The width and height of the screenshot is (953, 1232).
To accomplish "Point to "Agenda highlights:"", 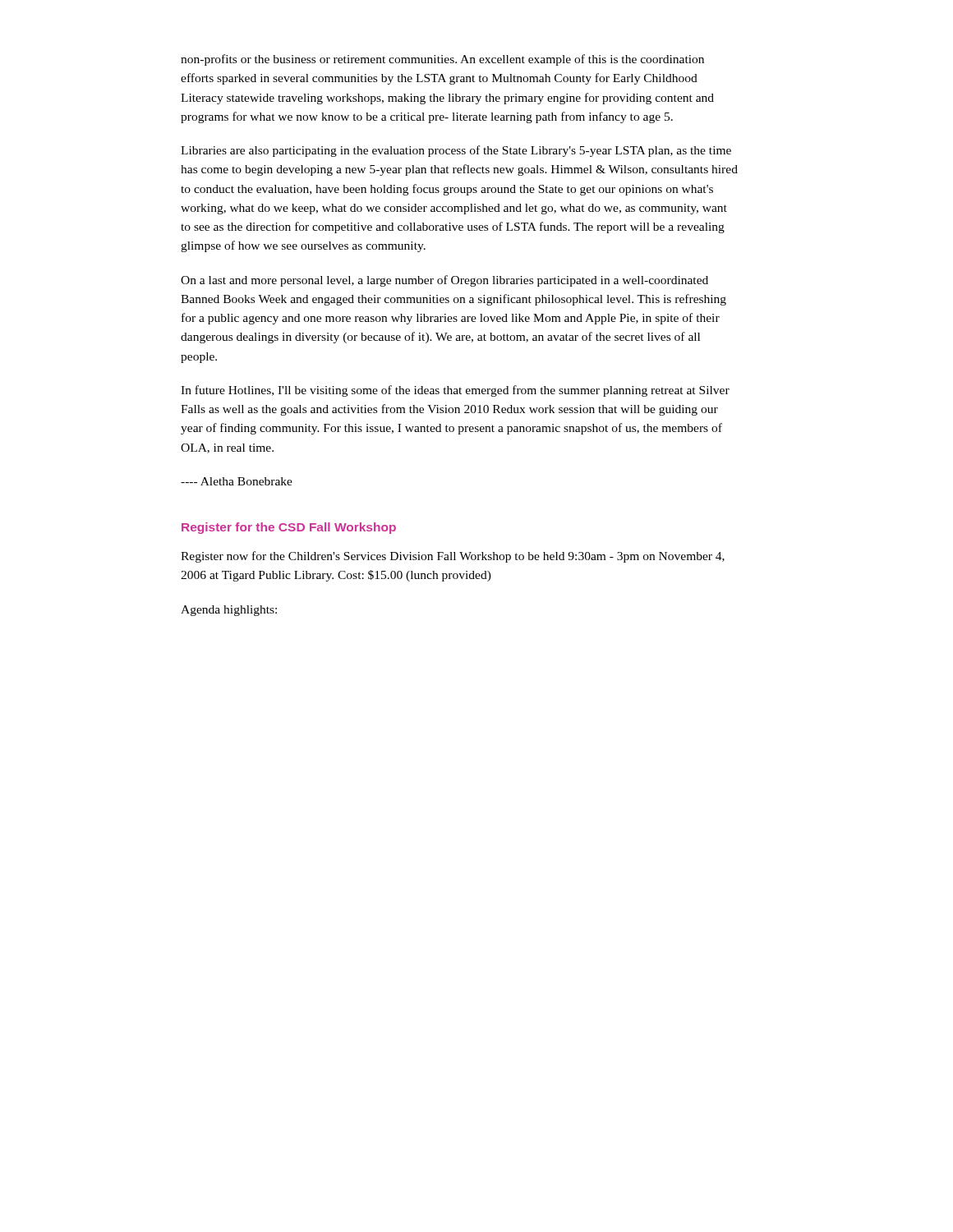I will 229,609.
